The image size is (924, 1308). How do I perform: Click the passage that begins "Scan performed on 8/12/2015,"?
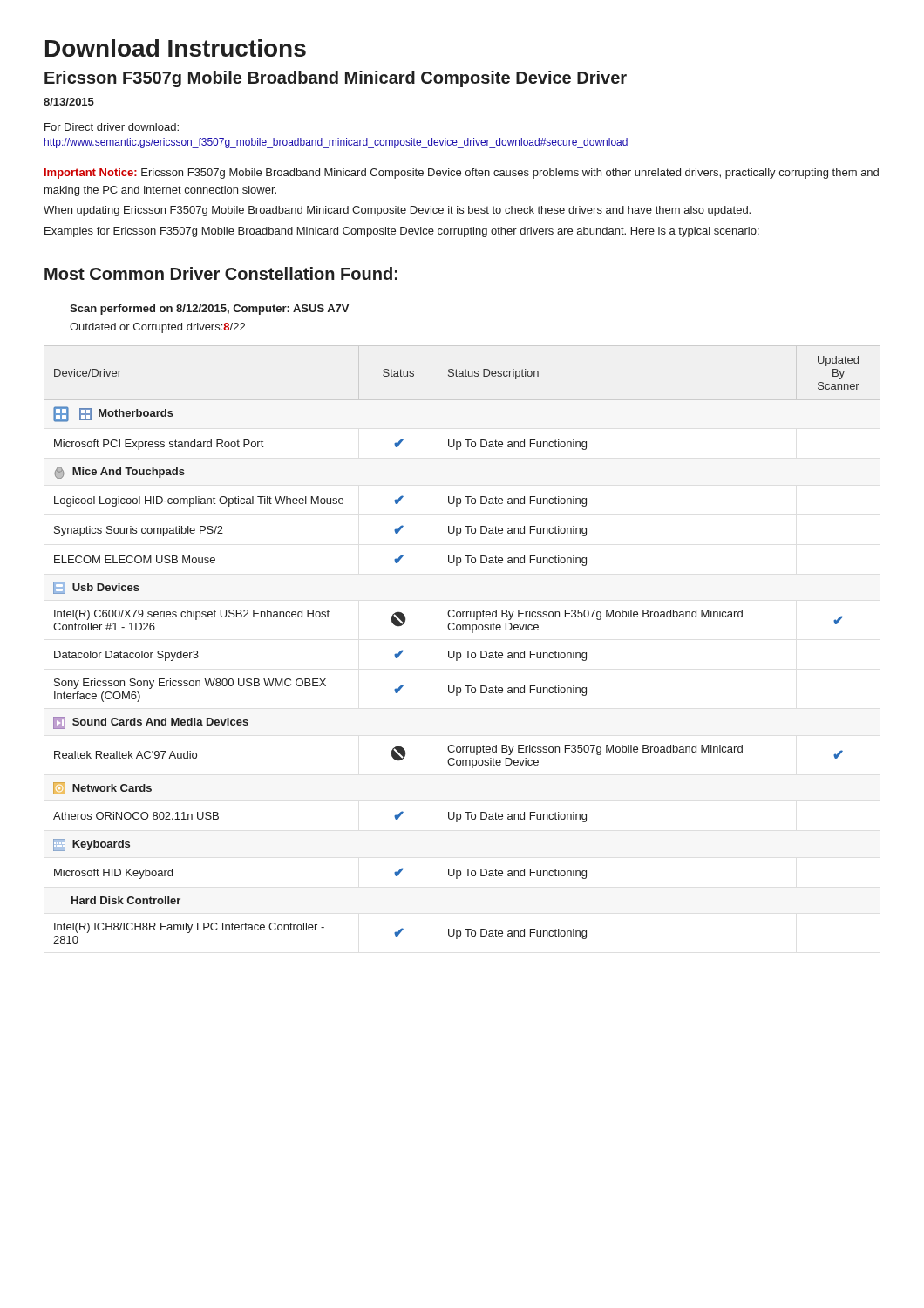[x=209, y=308]
